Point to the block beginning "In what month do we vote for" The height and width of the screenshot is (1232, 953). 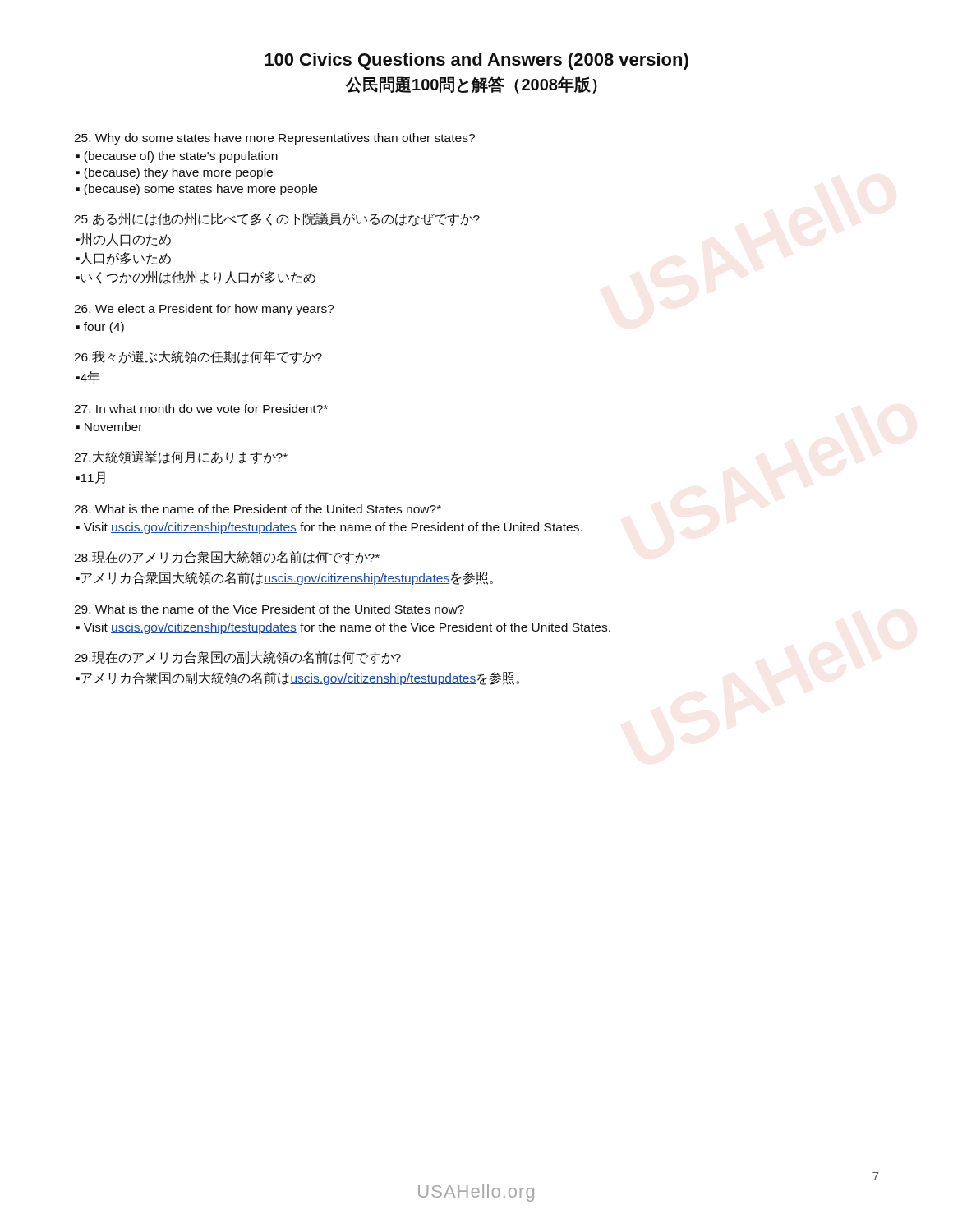point(201,409)
